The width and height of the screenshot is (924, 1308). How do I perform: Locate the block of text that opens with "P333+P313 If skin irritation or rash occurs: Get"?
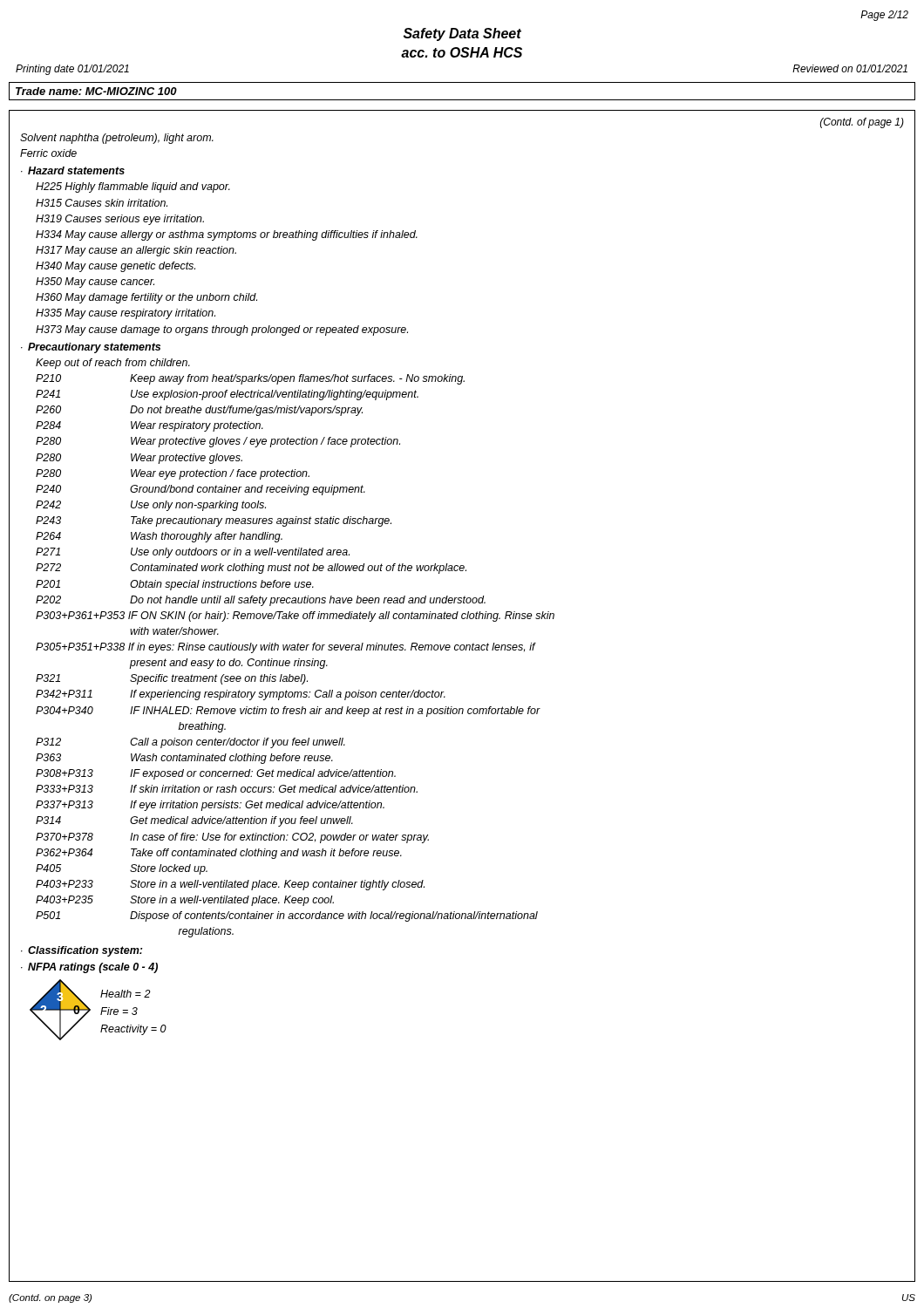pos(227,789)
